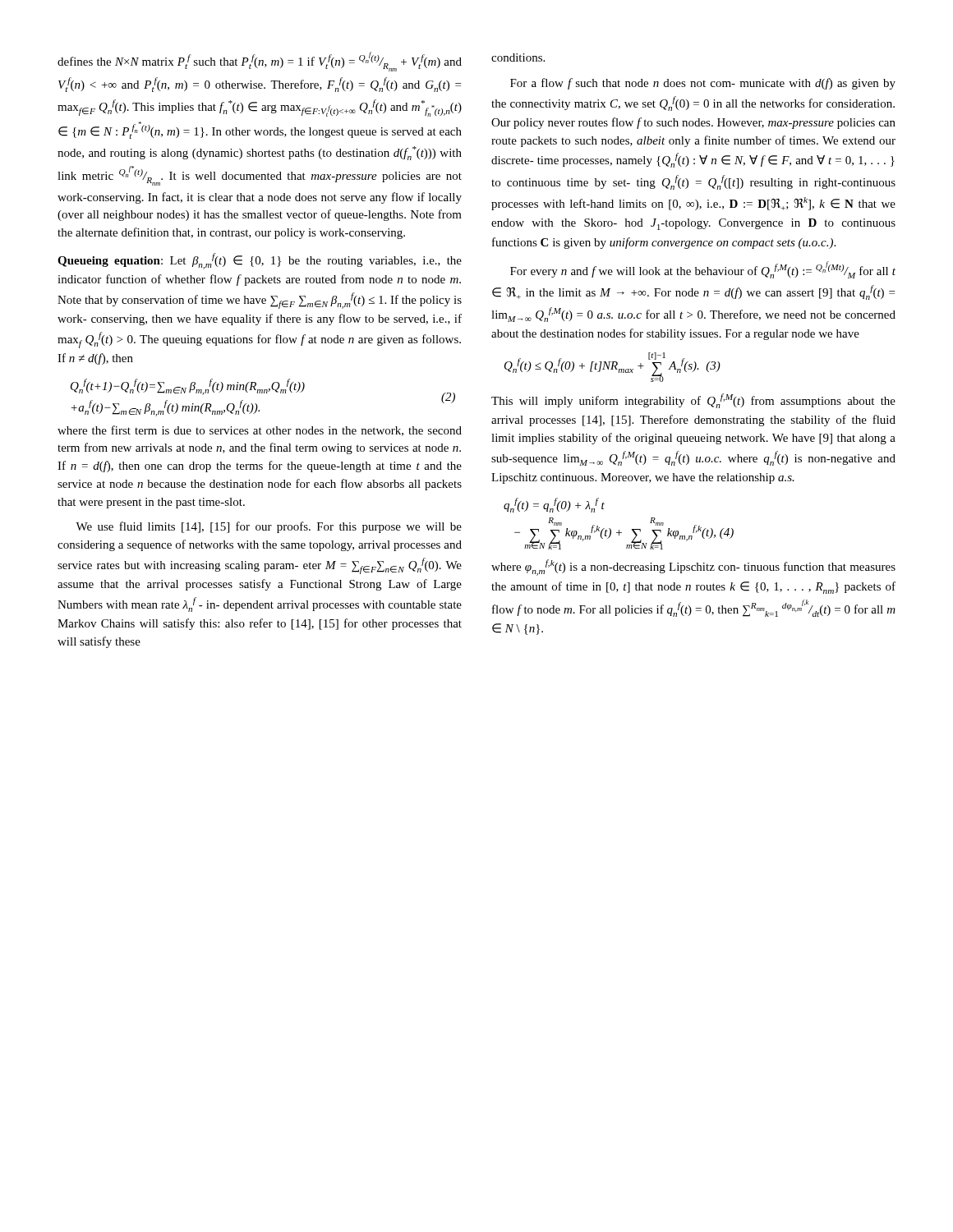Find the block starting "Qnf(t+1)−Qnf(t)=∑m∈N βm,nf(t) min(Rmn,Qmf(t)) +anf(t)−∑m∈N βn,mf(t) min(Rnm,Qnf(t))."
The image size is (953, 1232).
(x=260, y=397)
